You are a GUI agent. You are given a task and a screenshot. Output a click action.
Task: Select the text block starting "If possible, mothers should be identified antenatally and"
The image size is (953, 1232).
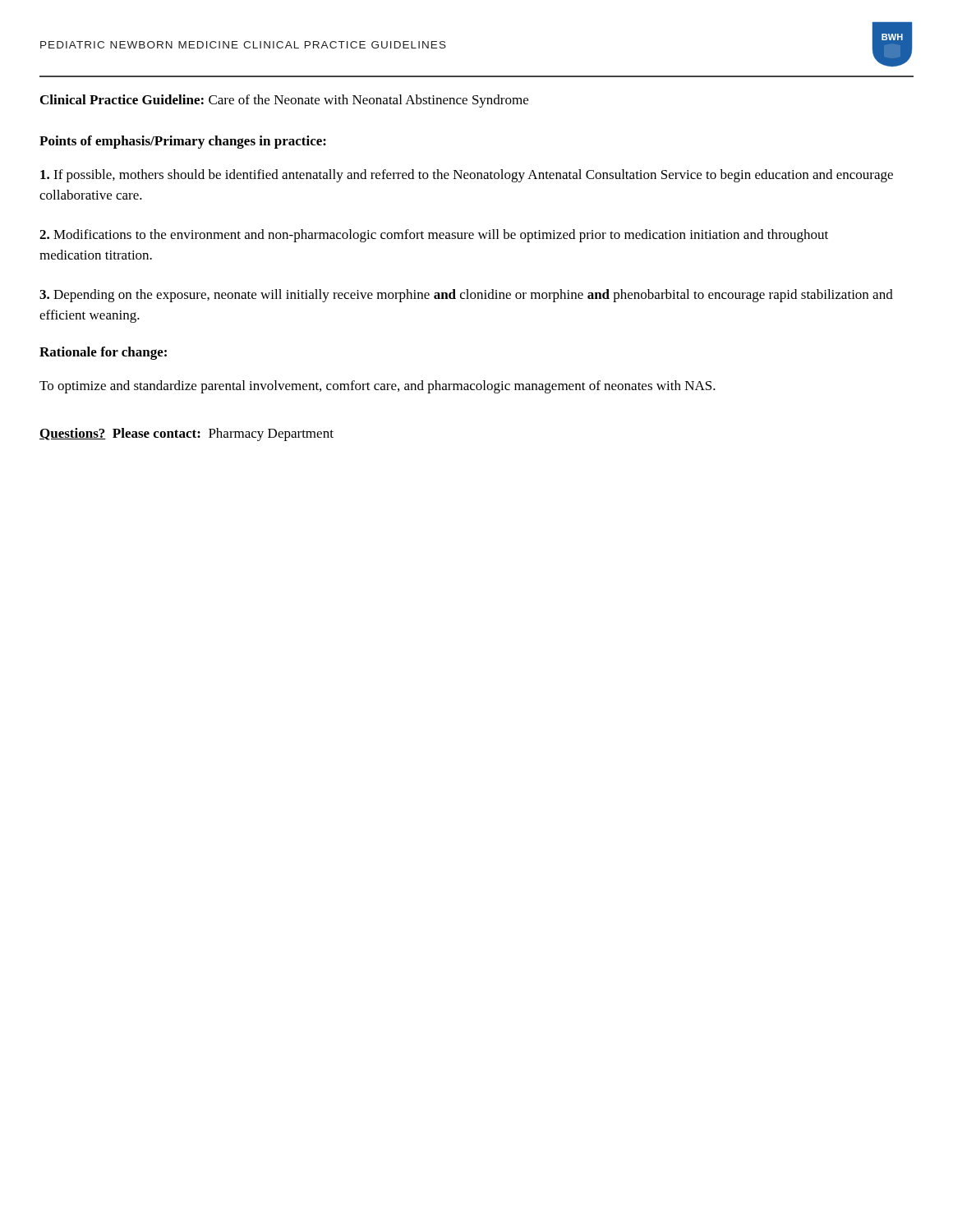[x=466, y=185]
